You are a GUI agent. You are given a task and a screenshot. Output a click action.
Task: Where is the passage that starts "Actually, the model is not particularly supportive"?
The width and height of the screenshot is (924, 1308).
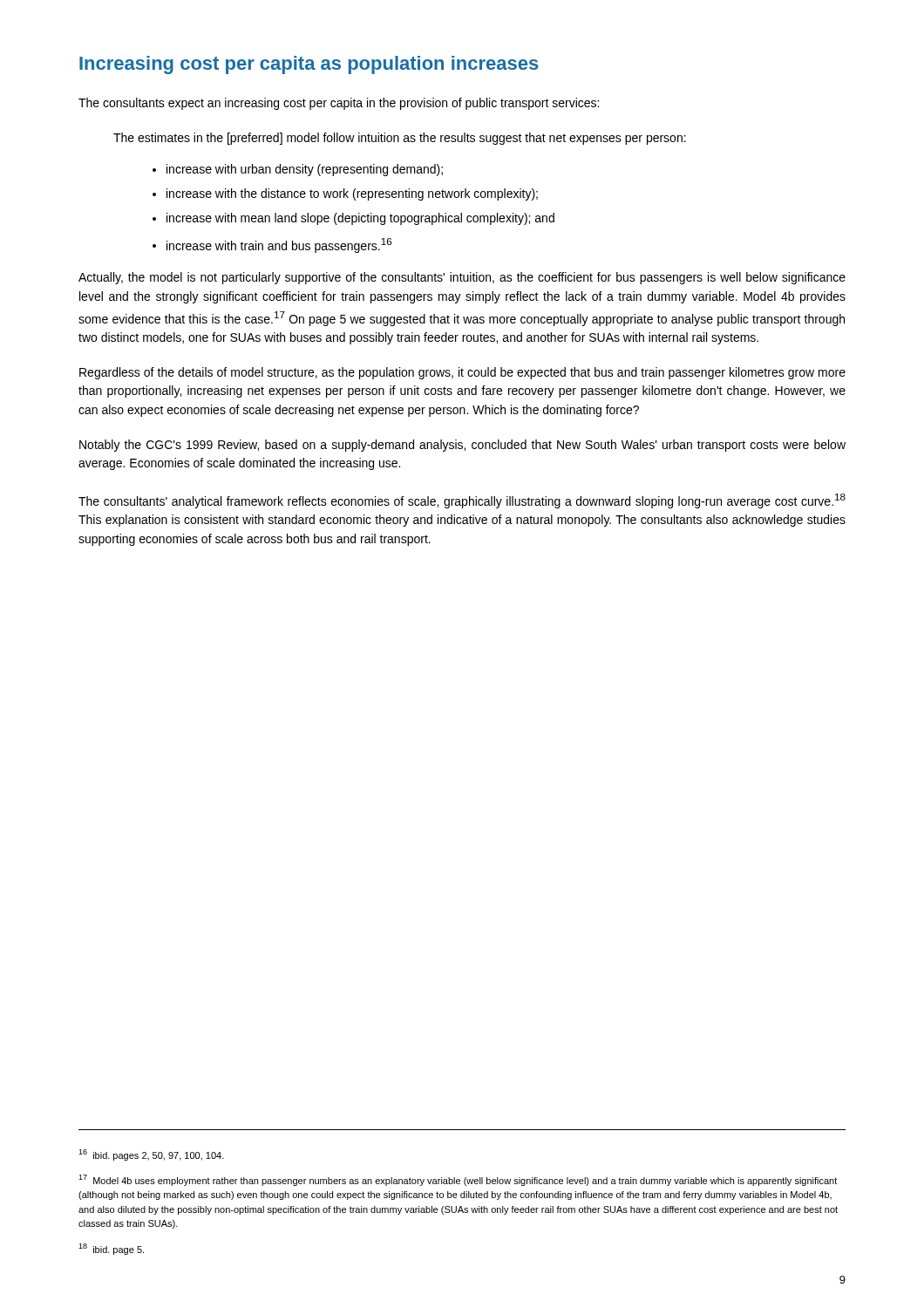(462, 308)
